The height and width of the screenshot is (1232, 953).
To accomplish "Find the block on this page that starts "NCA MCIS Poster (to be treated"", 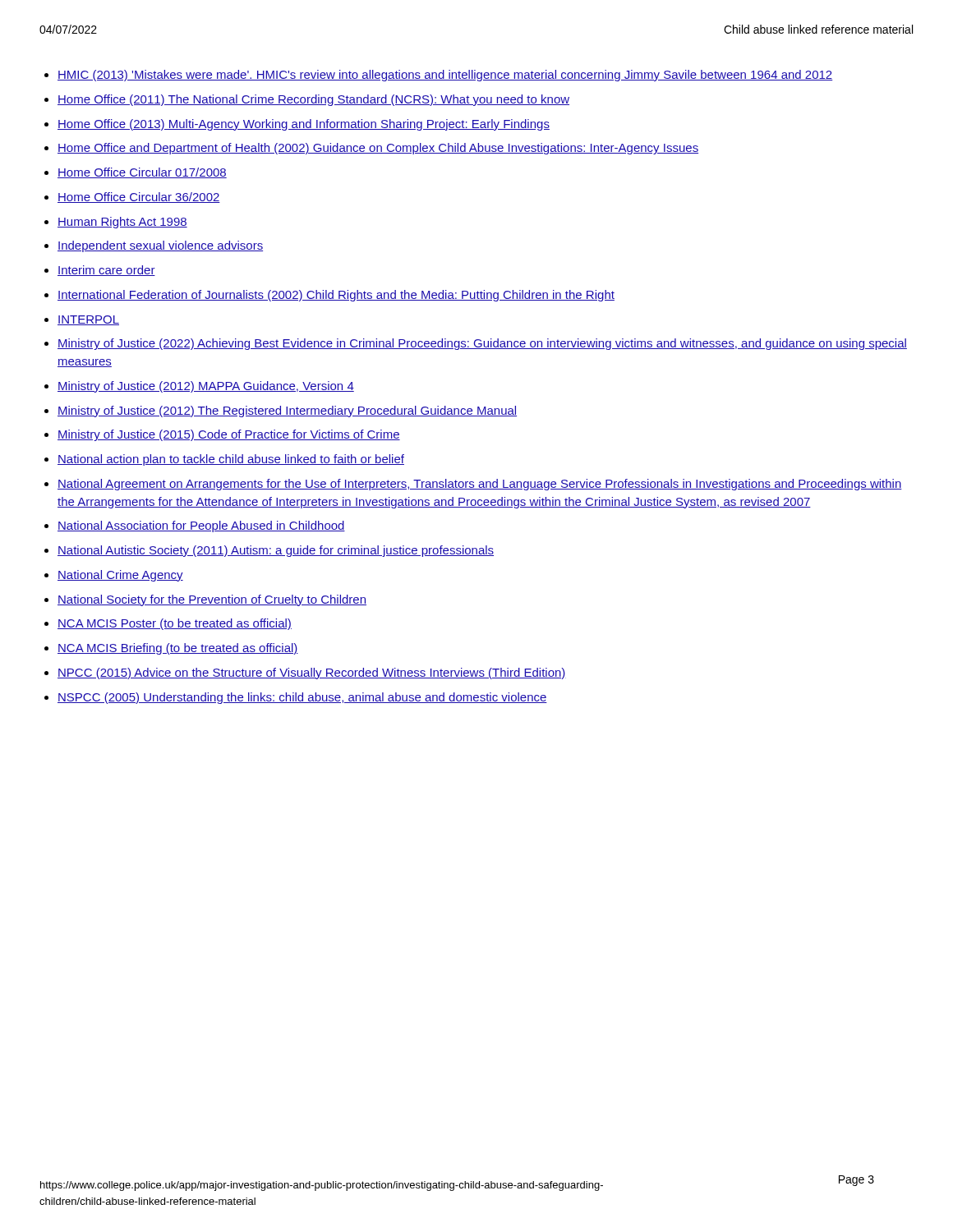I will pyautogui.click(x=174, y=623).
